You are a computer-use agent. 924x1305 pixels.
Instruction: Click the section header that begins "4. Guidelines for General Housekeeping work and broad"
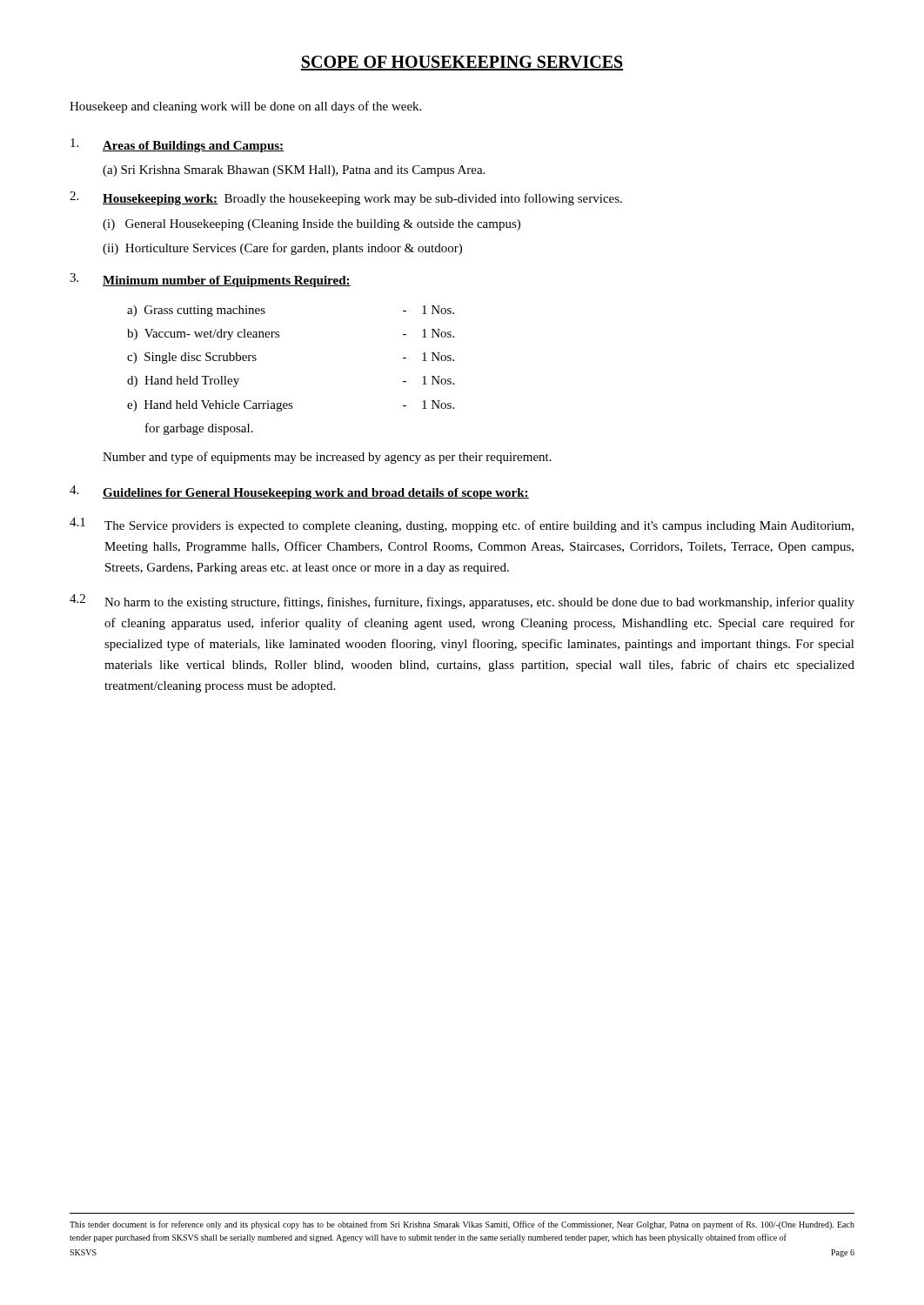pos(462,493)
